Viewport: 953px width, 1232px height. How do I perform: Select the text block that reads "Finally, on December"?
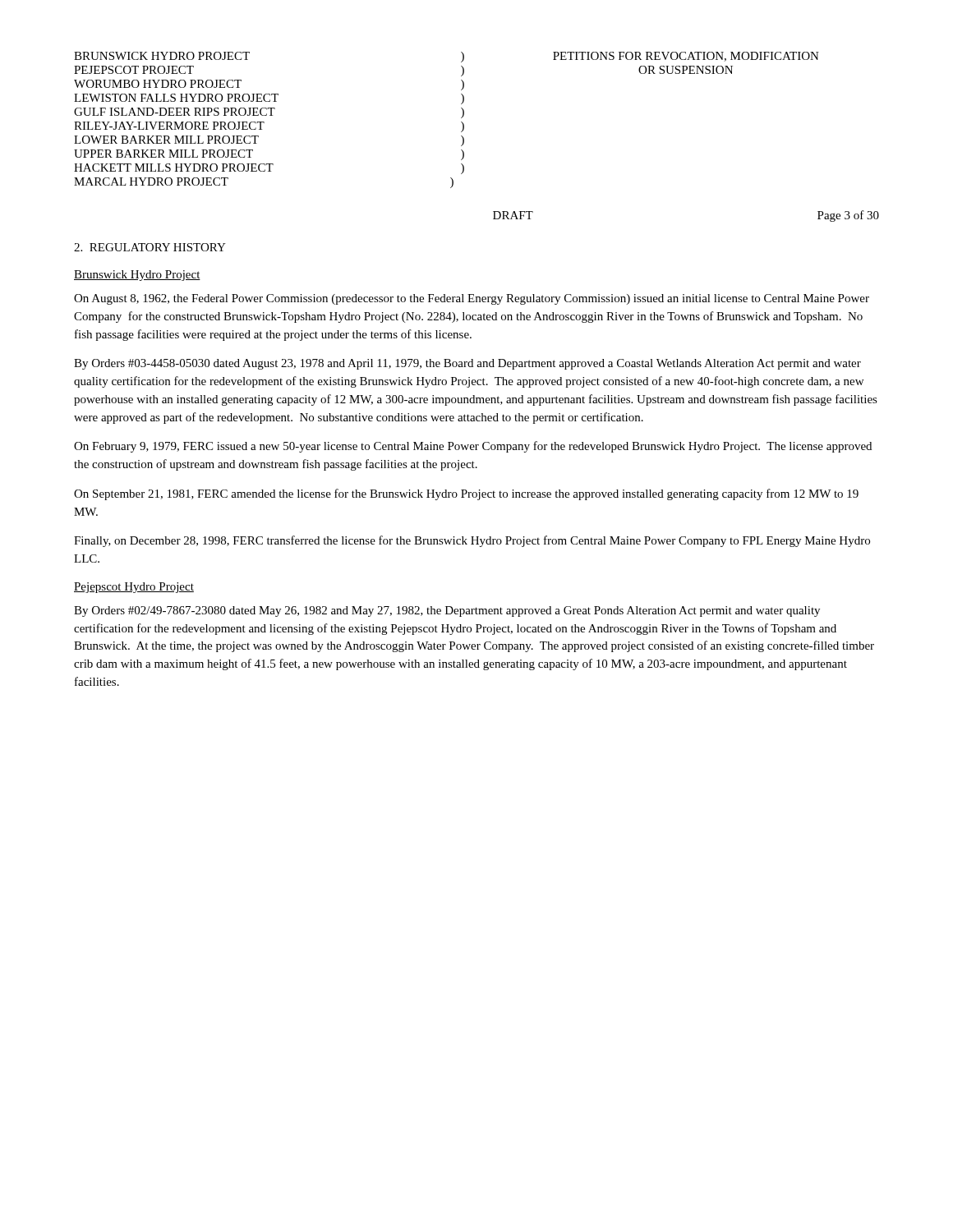click(472, 550)
